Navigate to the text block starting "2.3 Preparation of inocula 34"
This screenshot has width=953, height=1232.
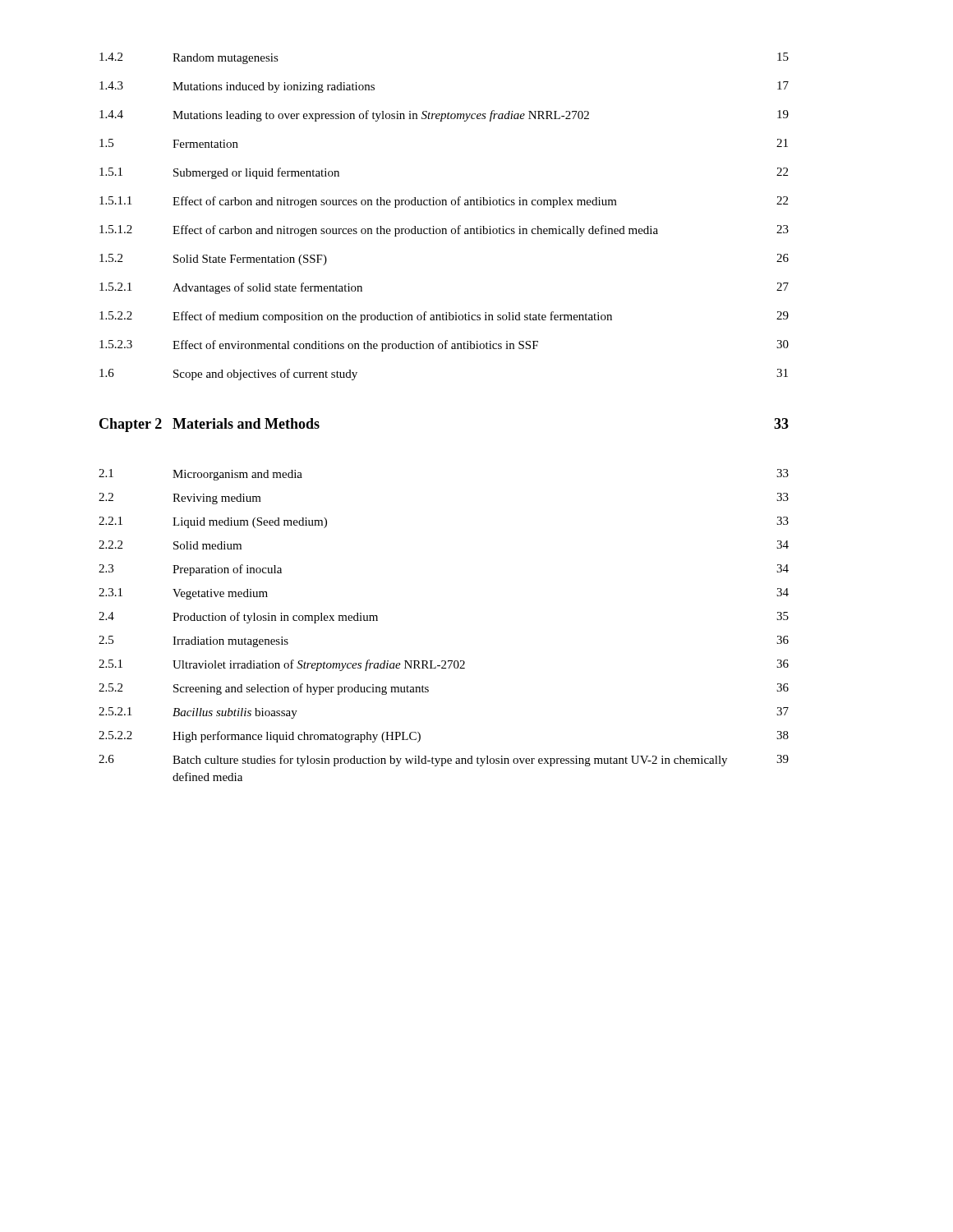tap(101, 570)
